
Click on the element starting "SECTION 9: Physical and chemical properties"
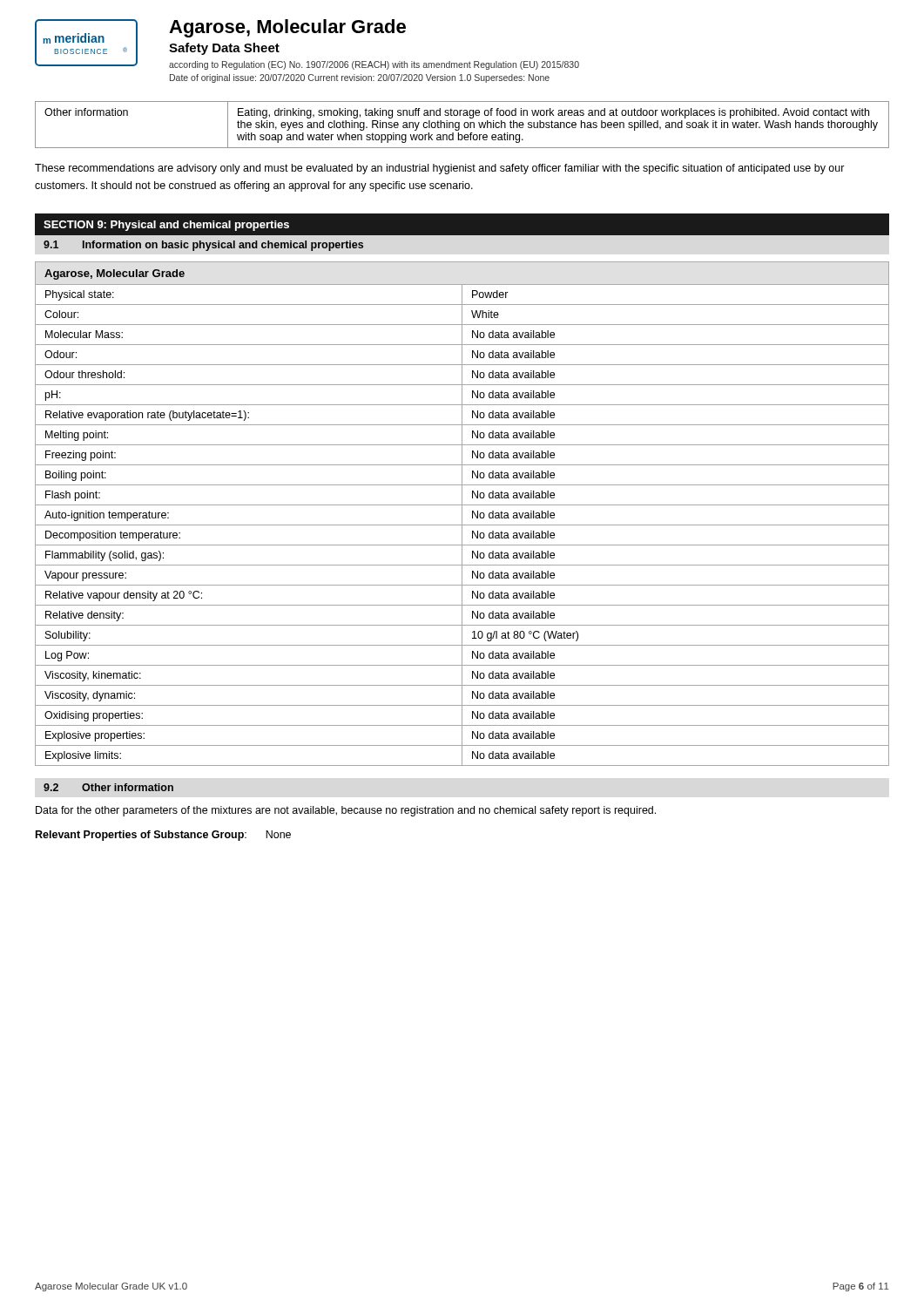(x=167, y=225)
